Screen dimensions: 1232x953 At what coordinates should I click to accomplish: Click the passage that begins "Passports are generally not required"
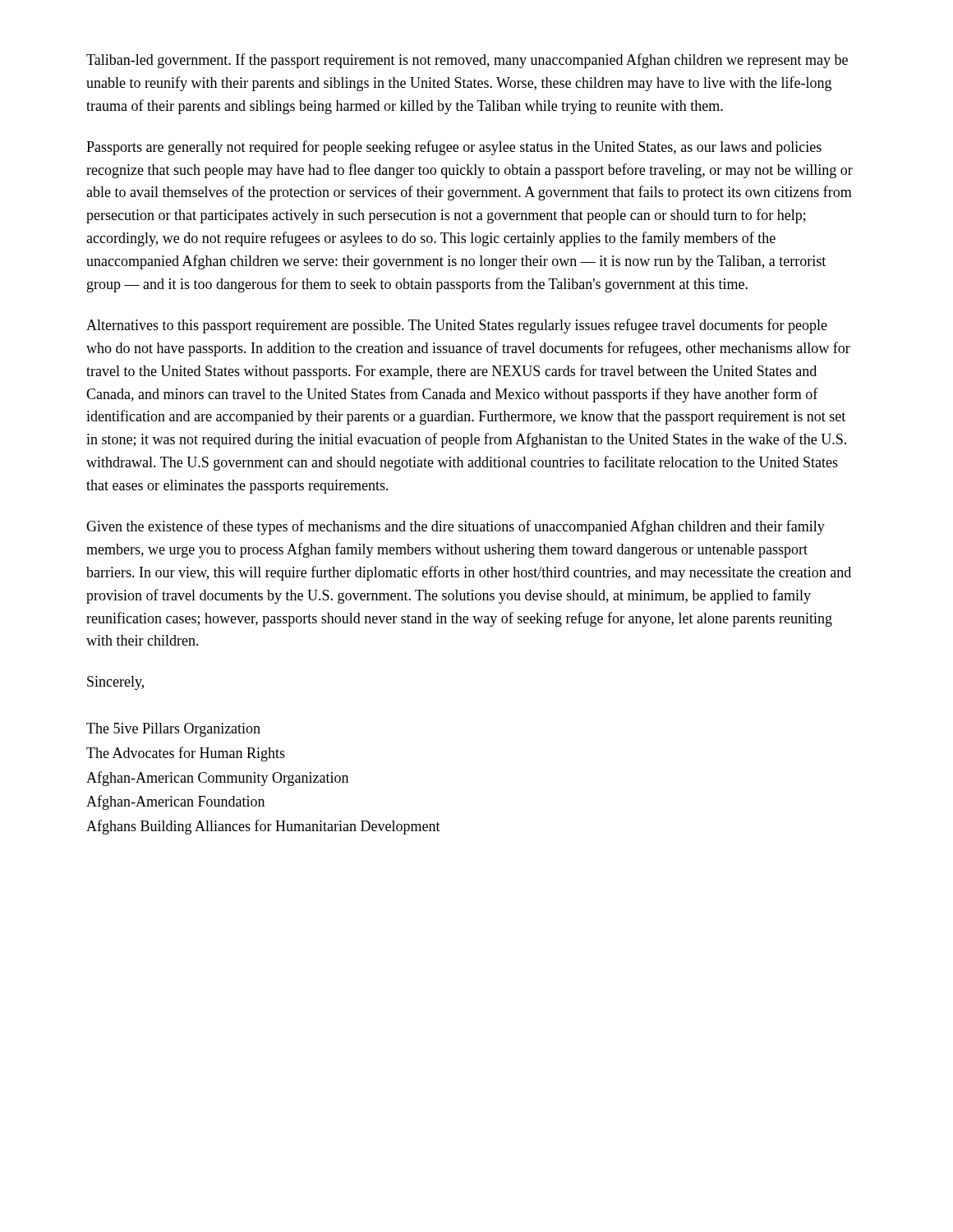469,215
